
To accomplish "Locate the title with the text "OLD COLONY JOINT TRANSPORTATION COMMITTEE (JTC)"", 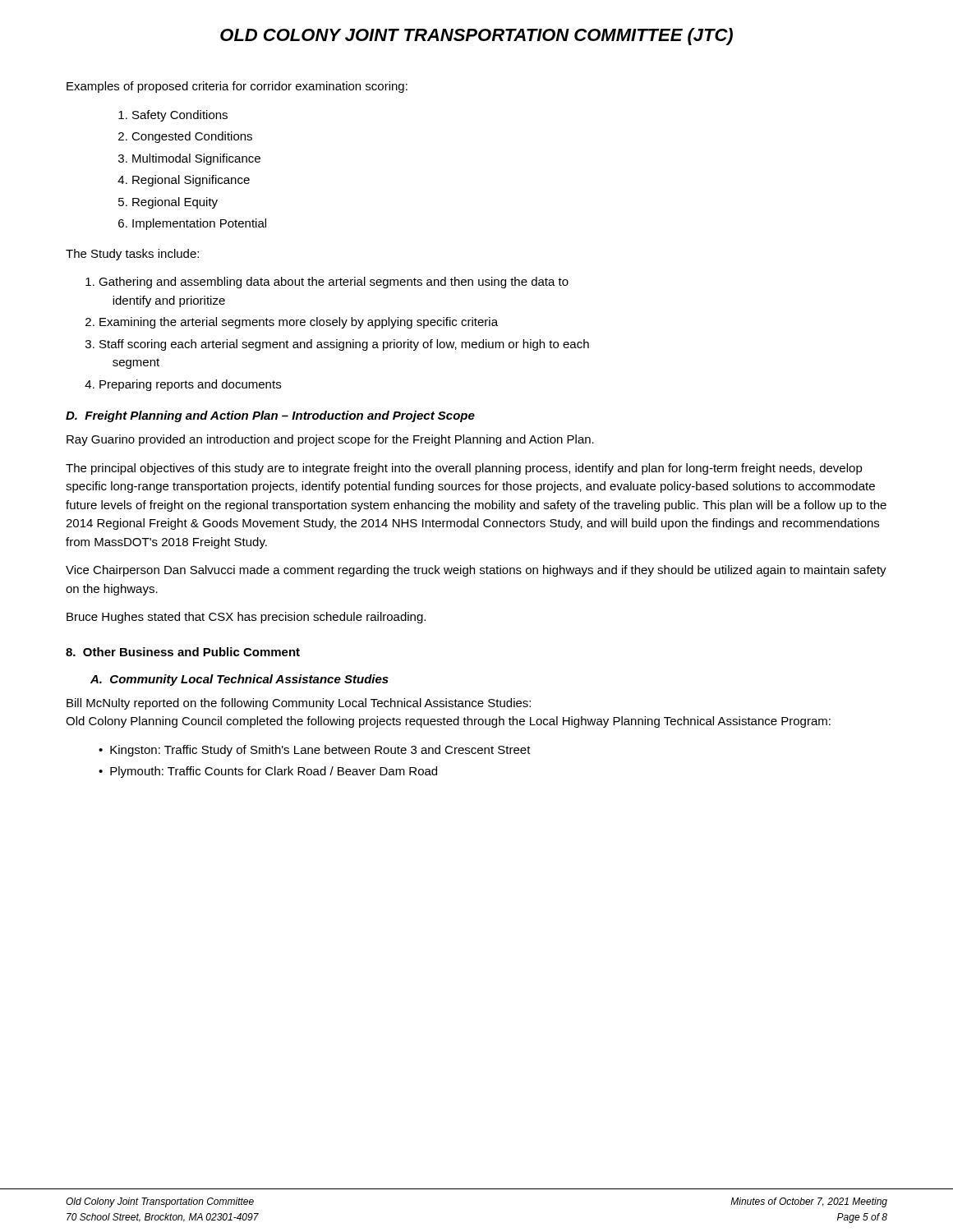I will (476, 35).
